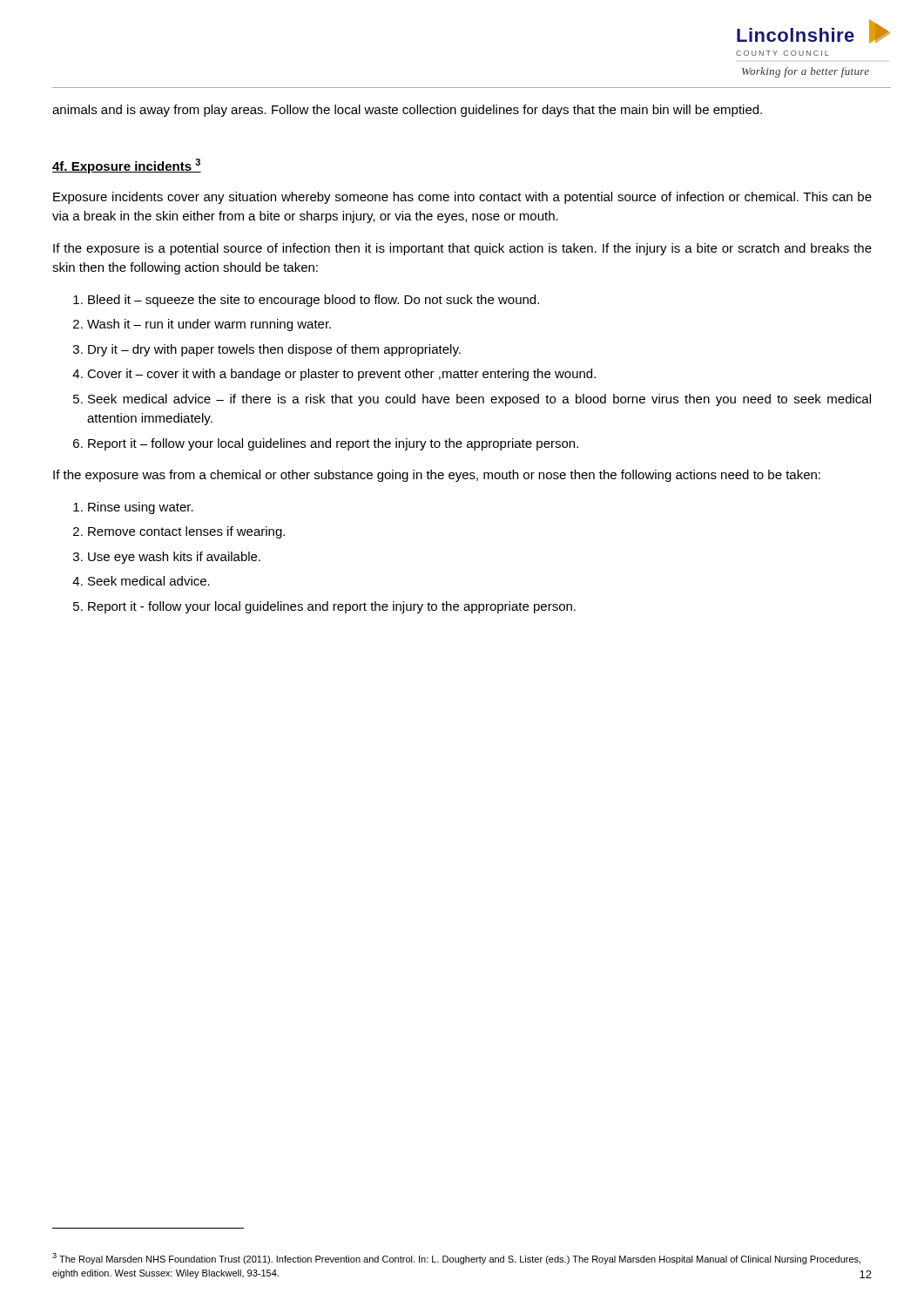Find the text block starting "animals and is away from play"
This screenshot has height=1307, width=924.
tap(462, 110)
